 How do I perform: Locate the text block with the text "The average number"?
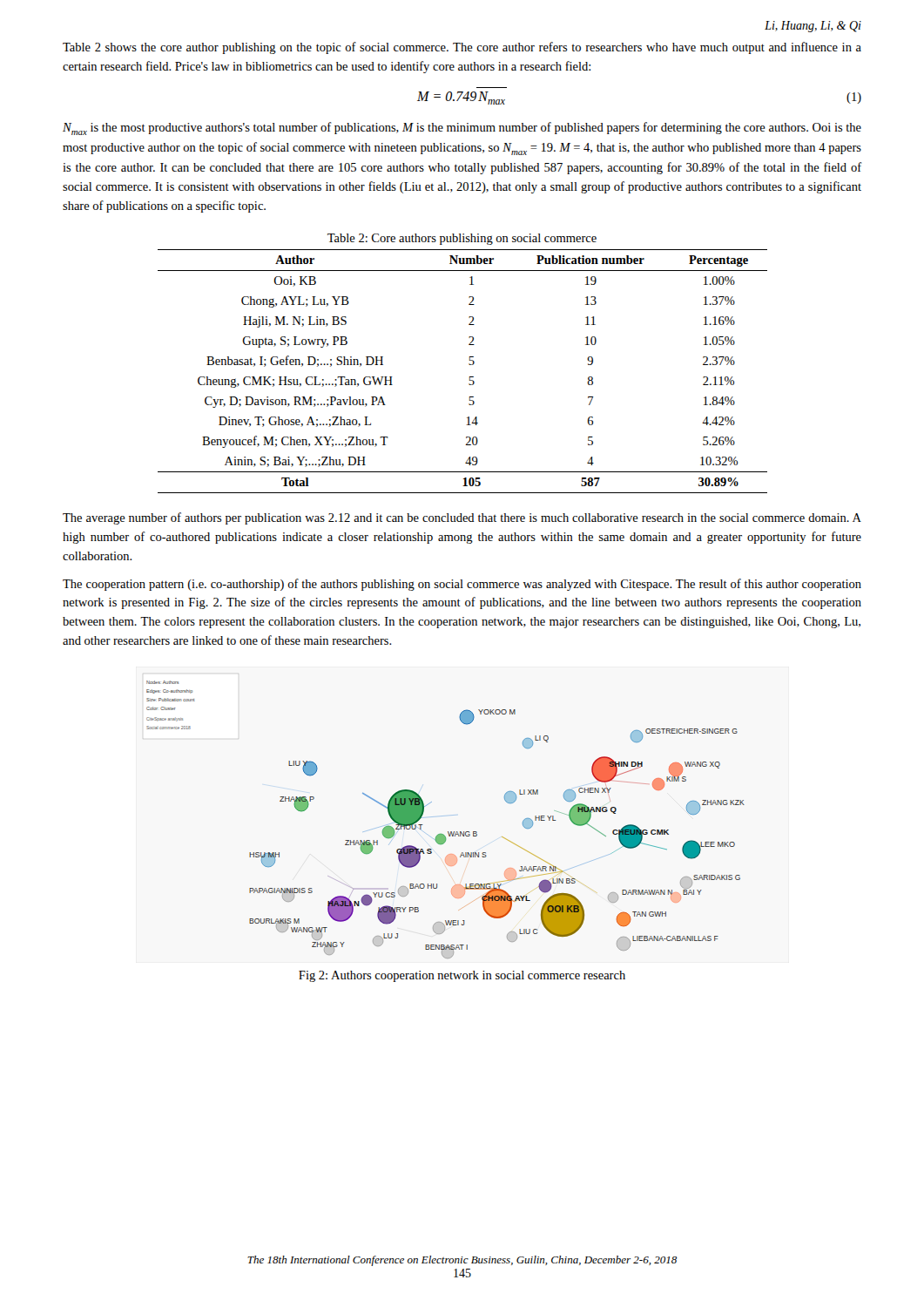462,538
